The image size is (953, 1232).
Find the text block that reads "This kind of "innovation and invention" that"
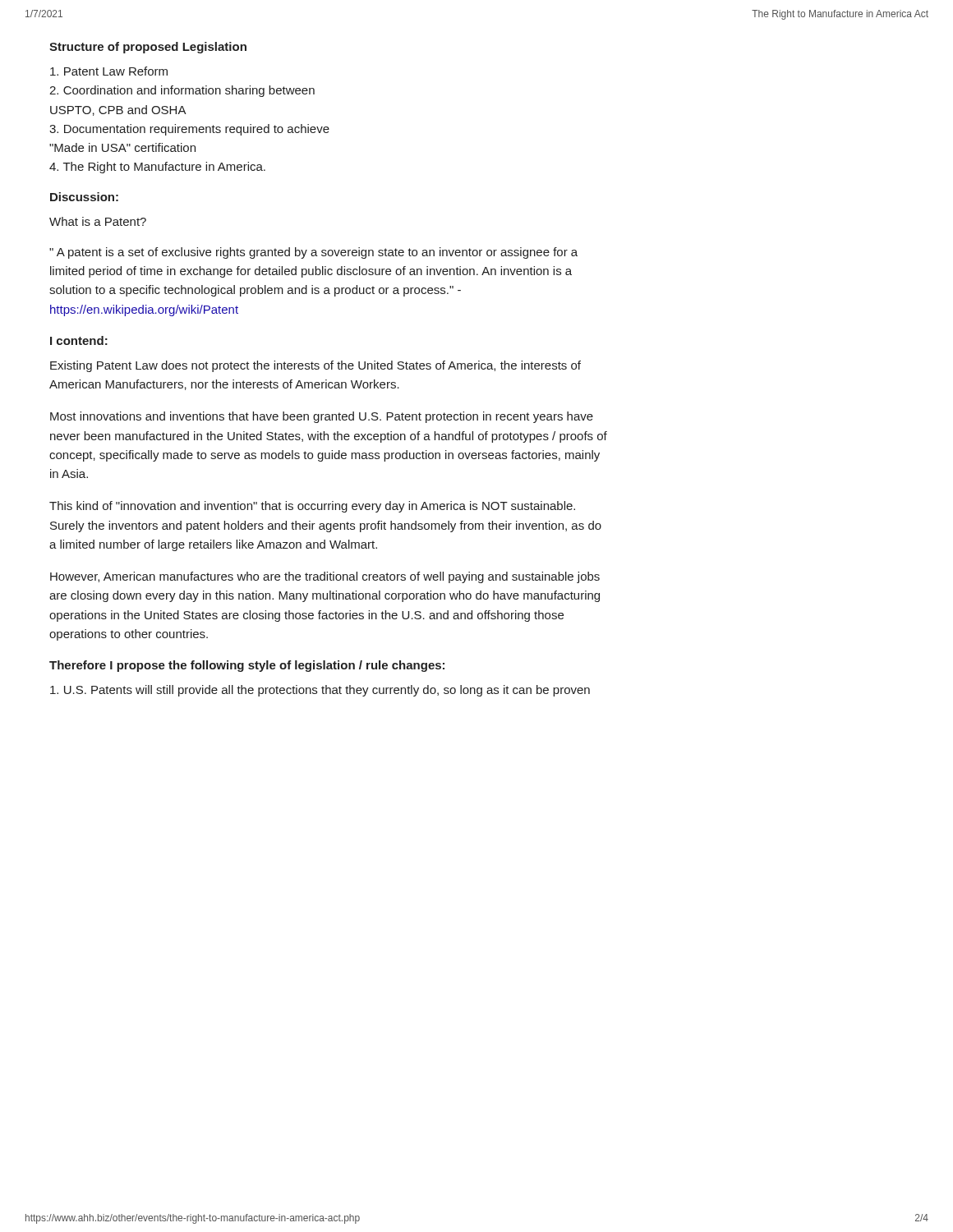(325, 525)
